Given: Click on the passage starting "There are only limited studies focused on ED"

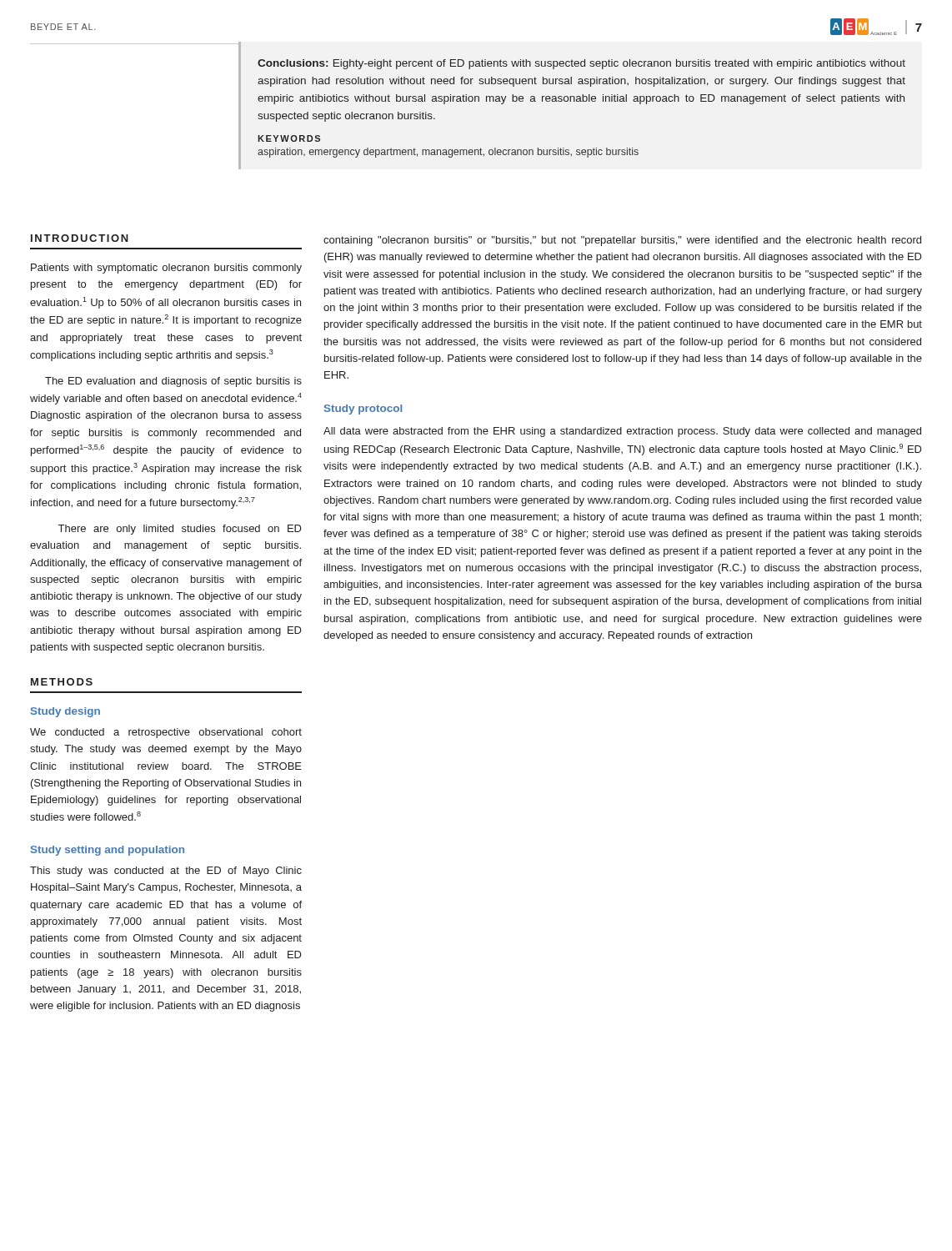Looking at the screenshot, I should 166,587.
